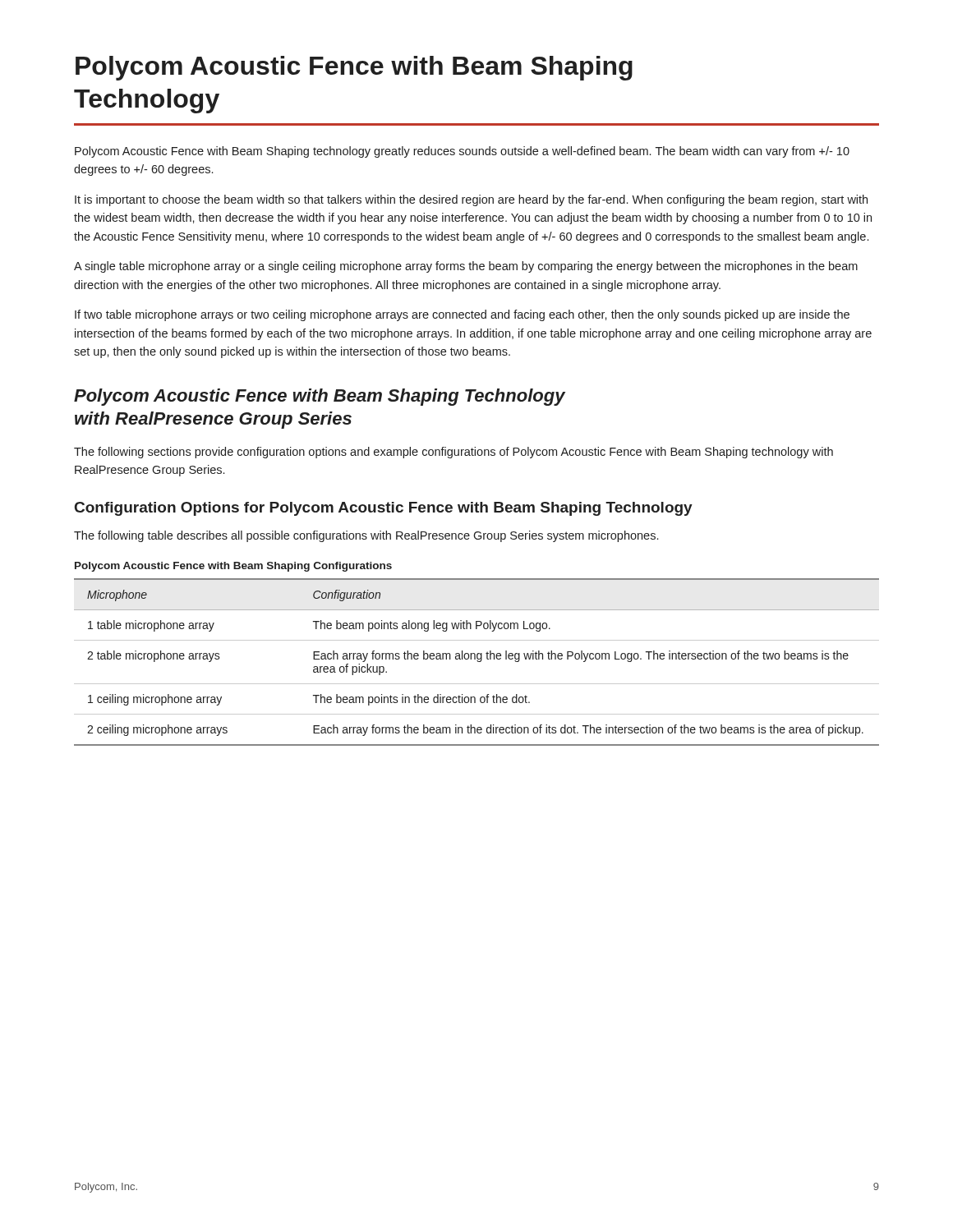953x1232 pixels.
Task: Locate the block of text that opens with "The following table"
Action: (x=367, y=535)
